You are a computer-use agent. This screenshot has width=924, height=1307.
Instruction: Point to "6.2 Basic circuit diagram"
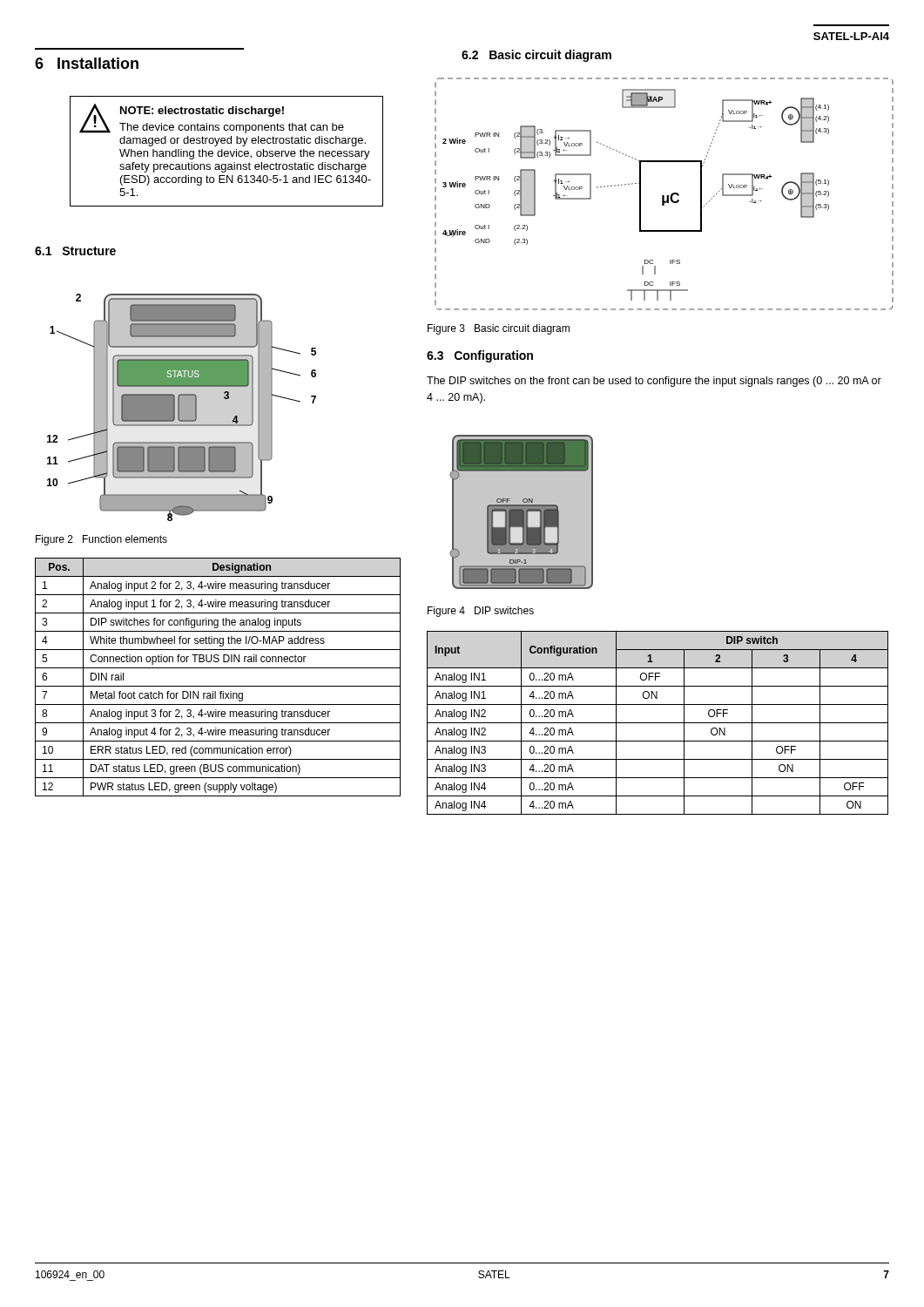click(x=537, y=55)
